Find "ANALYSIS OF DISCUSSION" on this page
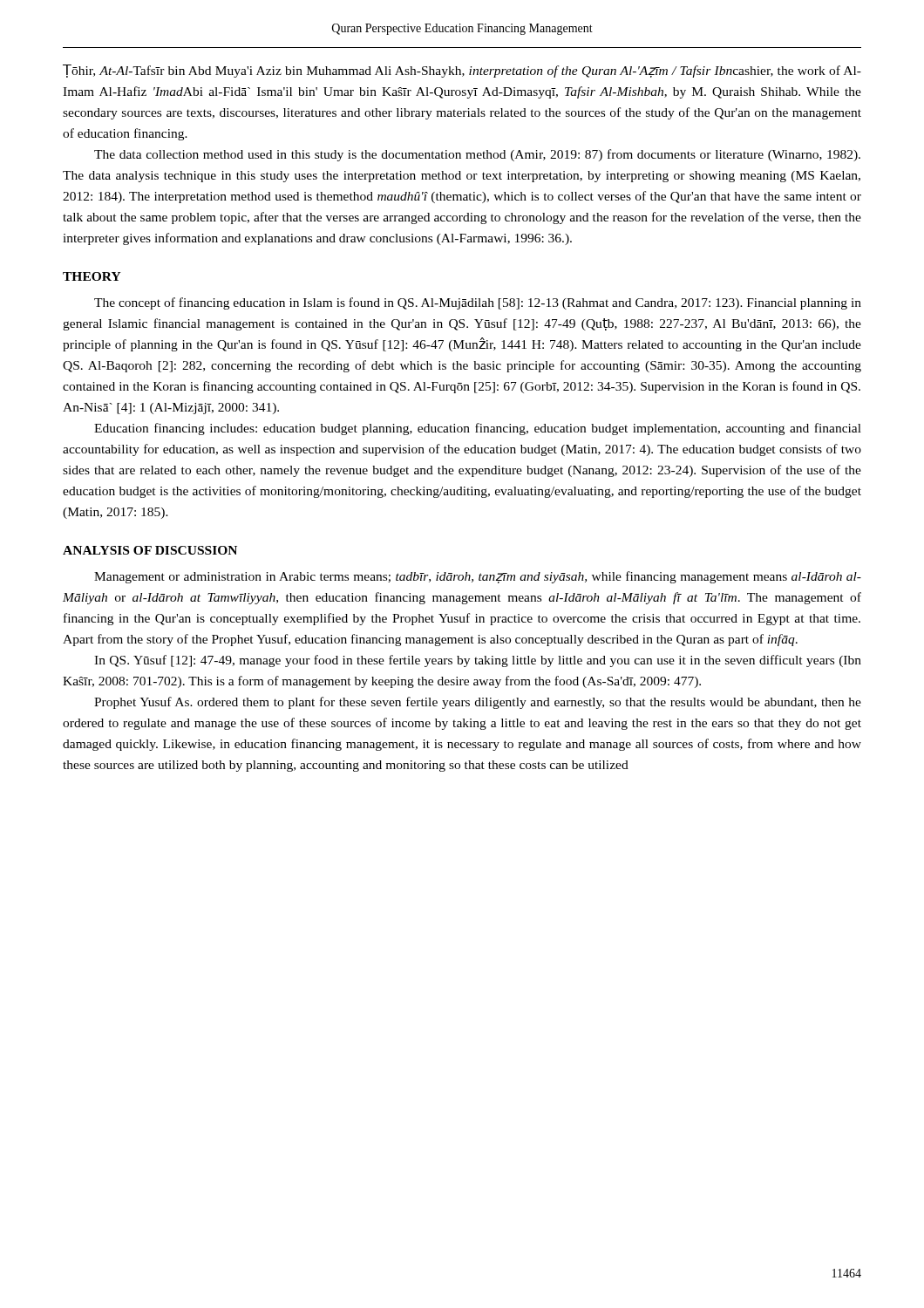924x1308 pixels. point(150,550)
